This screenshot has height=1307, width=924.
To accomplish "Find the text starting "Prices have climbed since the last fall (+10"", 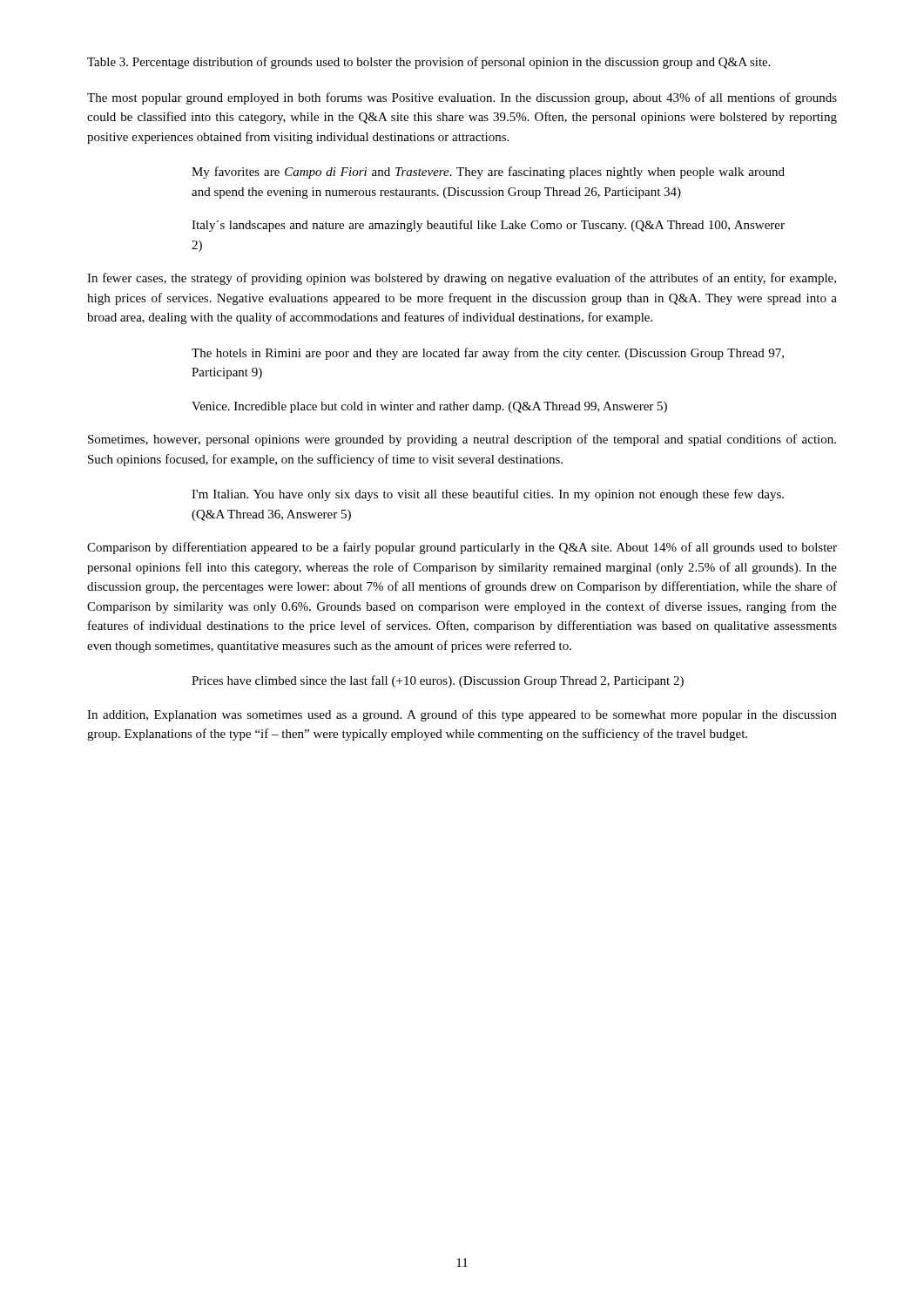I will click(x=438, y=680).
